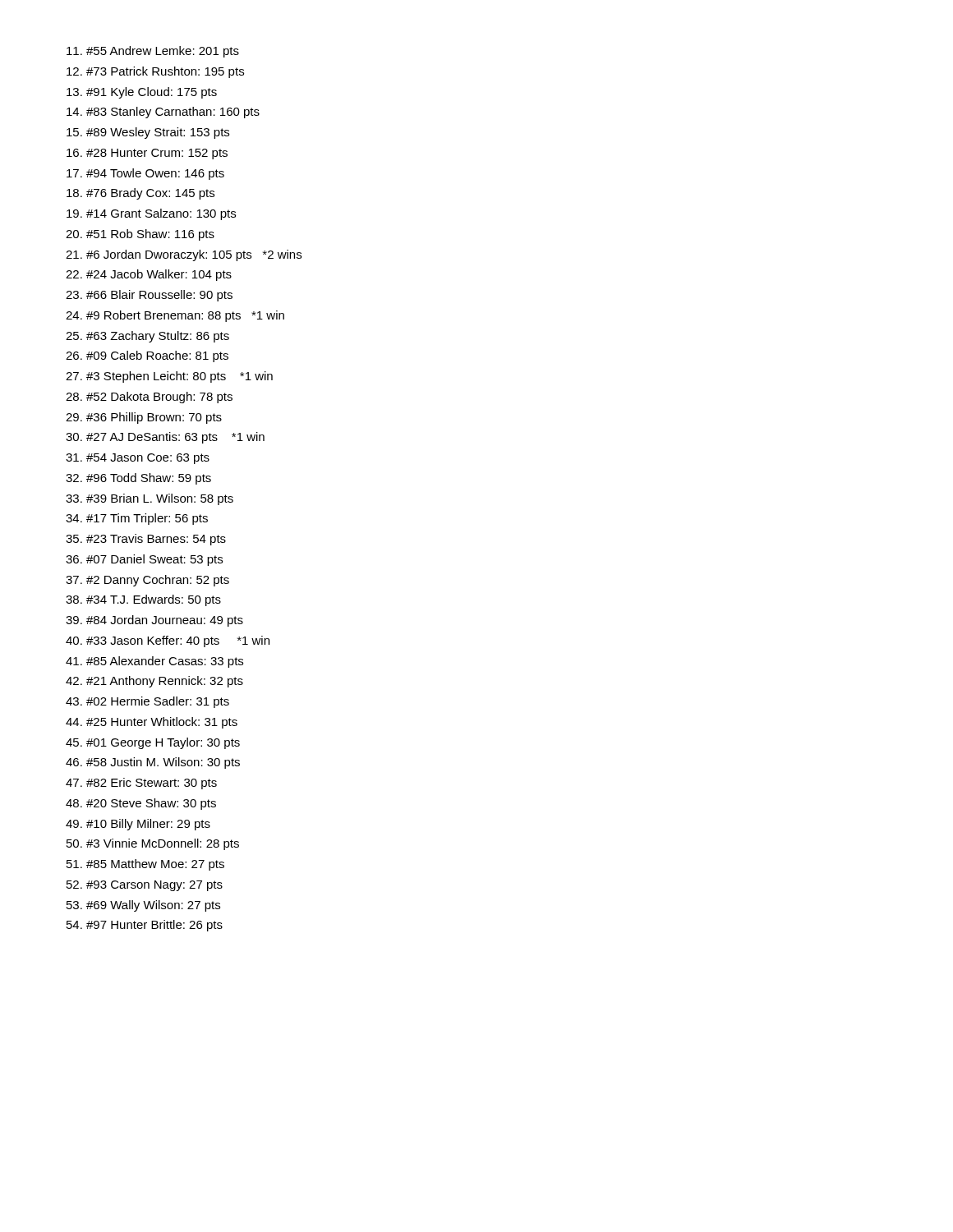Find the list item that says "41. #85 Alexander Casas:"

[155, 660]
